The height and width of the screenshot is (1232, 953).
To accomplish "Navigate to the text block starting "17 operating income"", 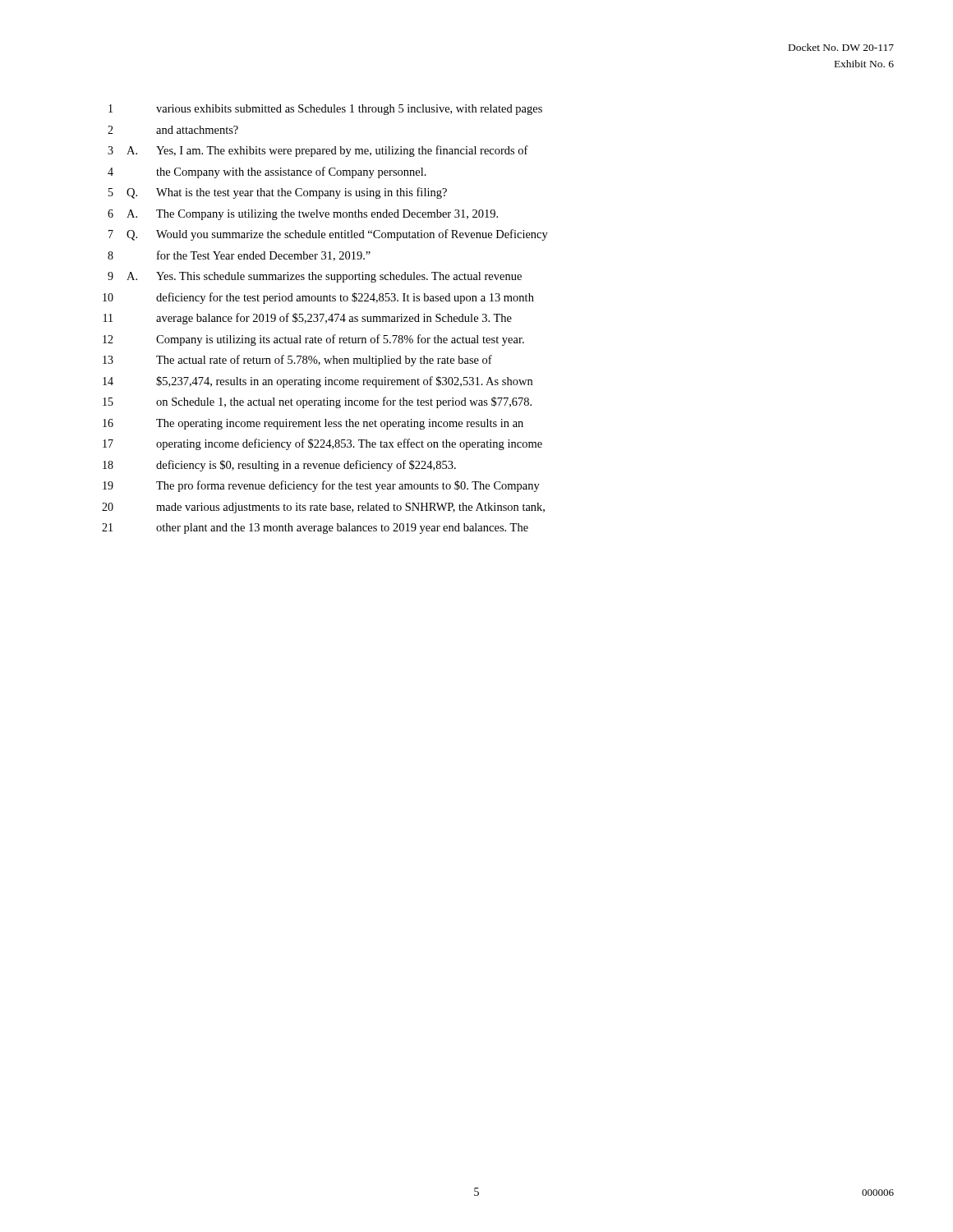I will [488, 444].
